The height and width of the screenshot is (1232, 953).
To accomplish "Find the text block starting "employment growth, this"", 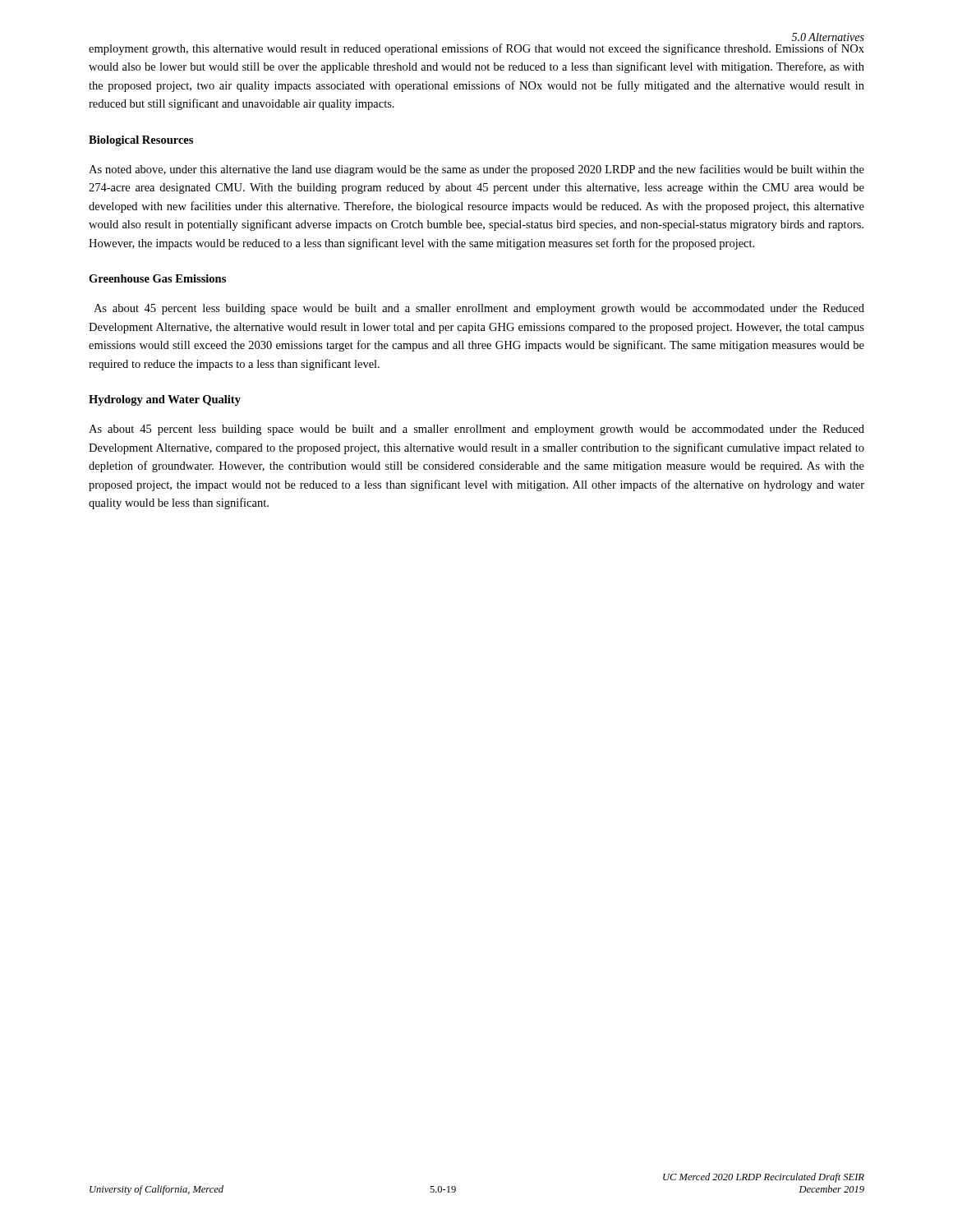I will 476,76.
